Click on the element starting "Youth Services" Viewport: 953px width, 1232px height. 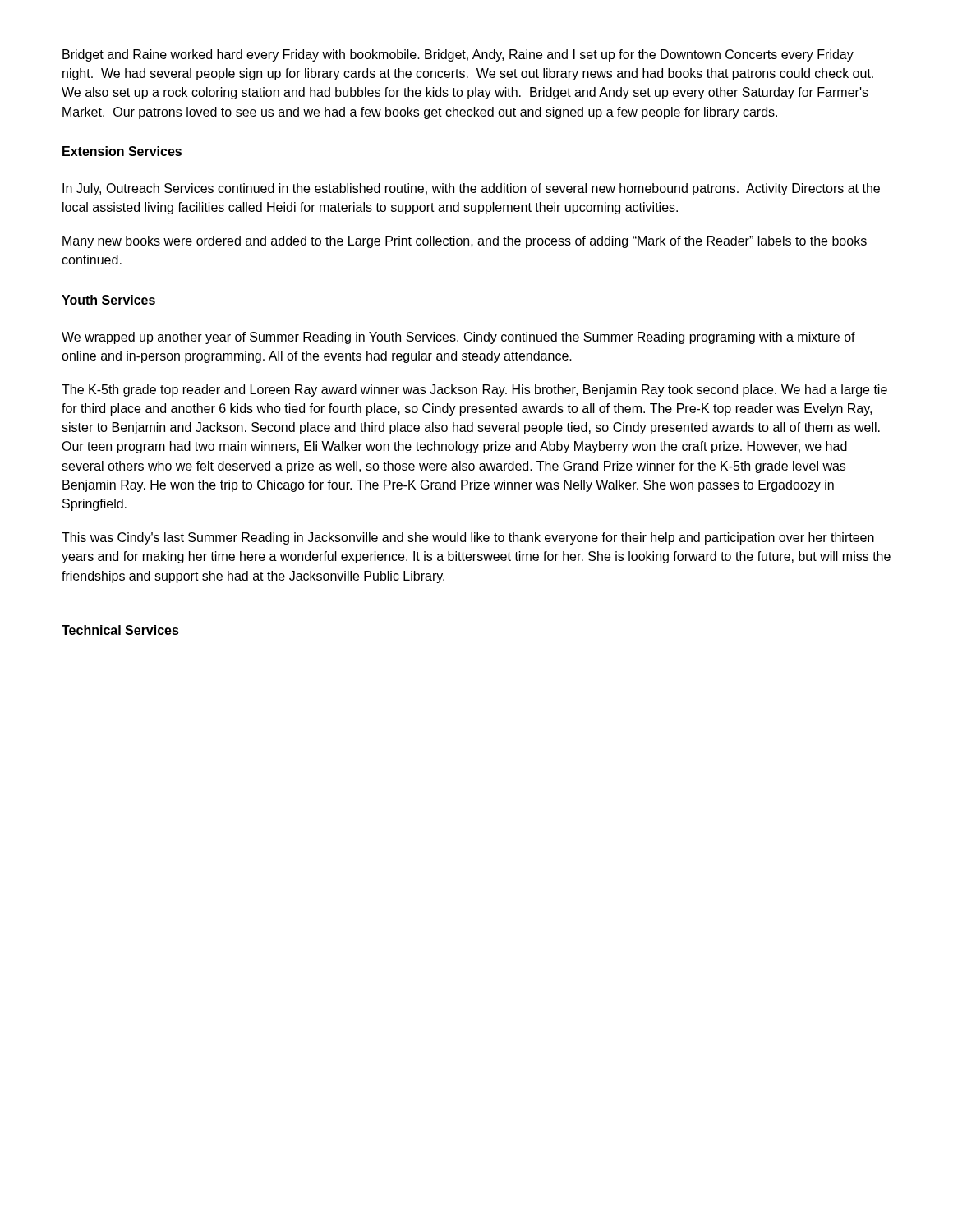pyautogui.click(x=109, y=300)
